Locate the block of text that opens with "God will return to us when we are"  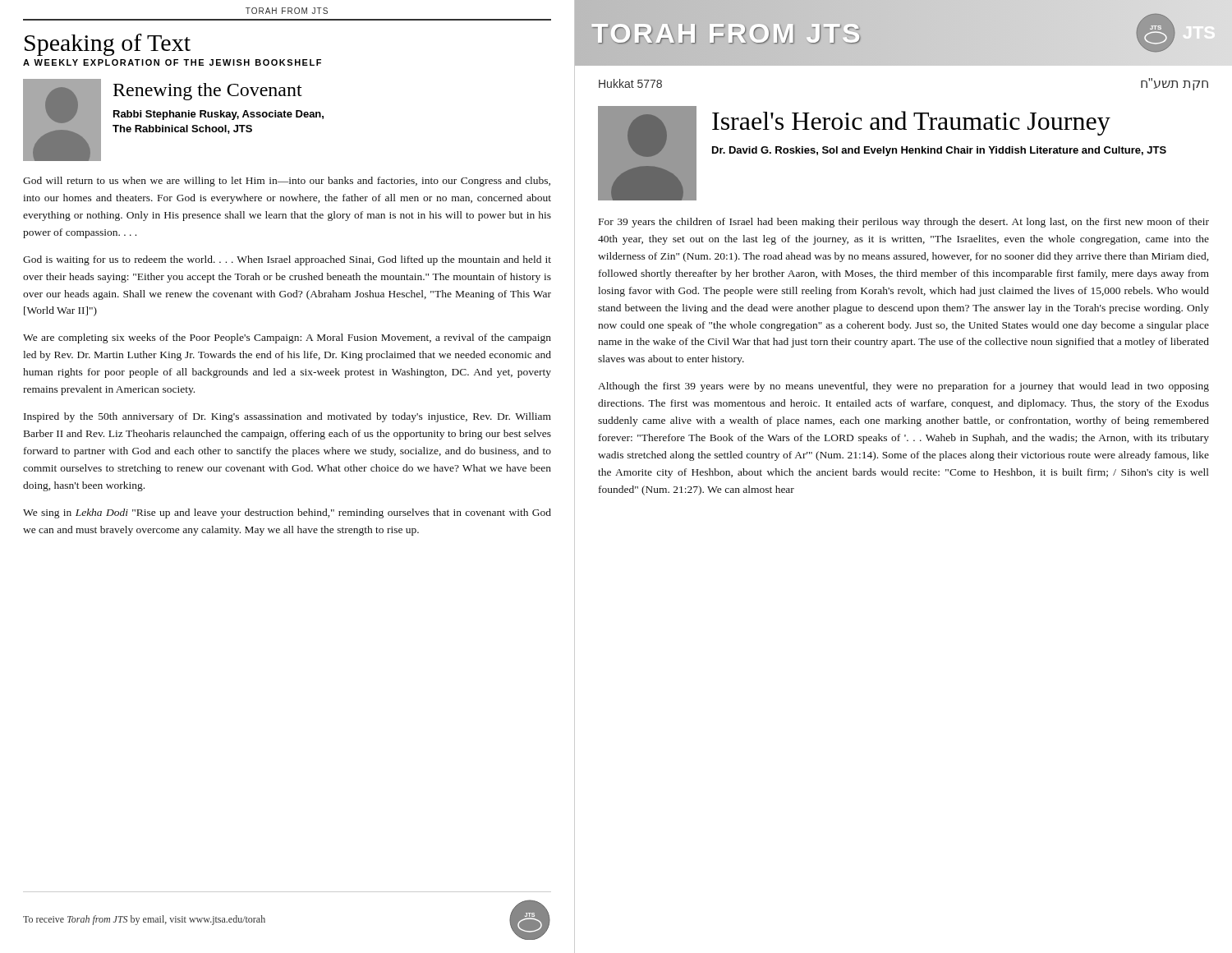click(287, 206)
